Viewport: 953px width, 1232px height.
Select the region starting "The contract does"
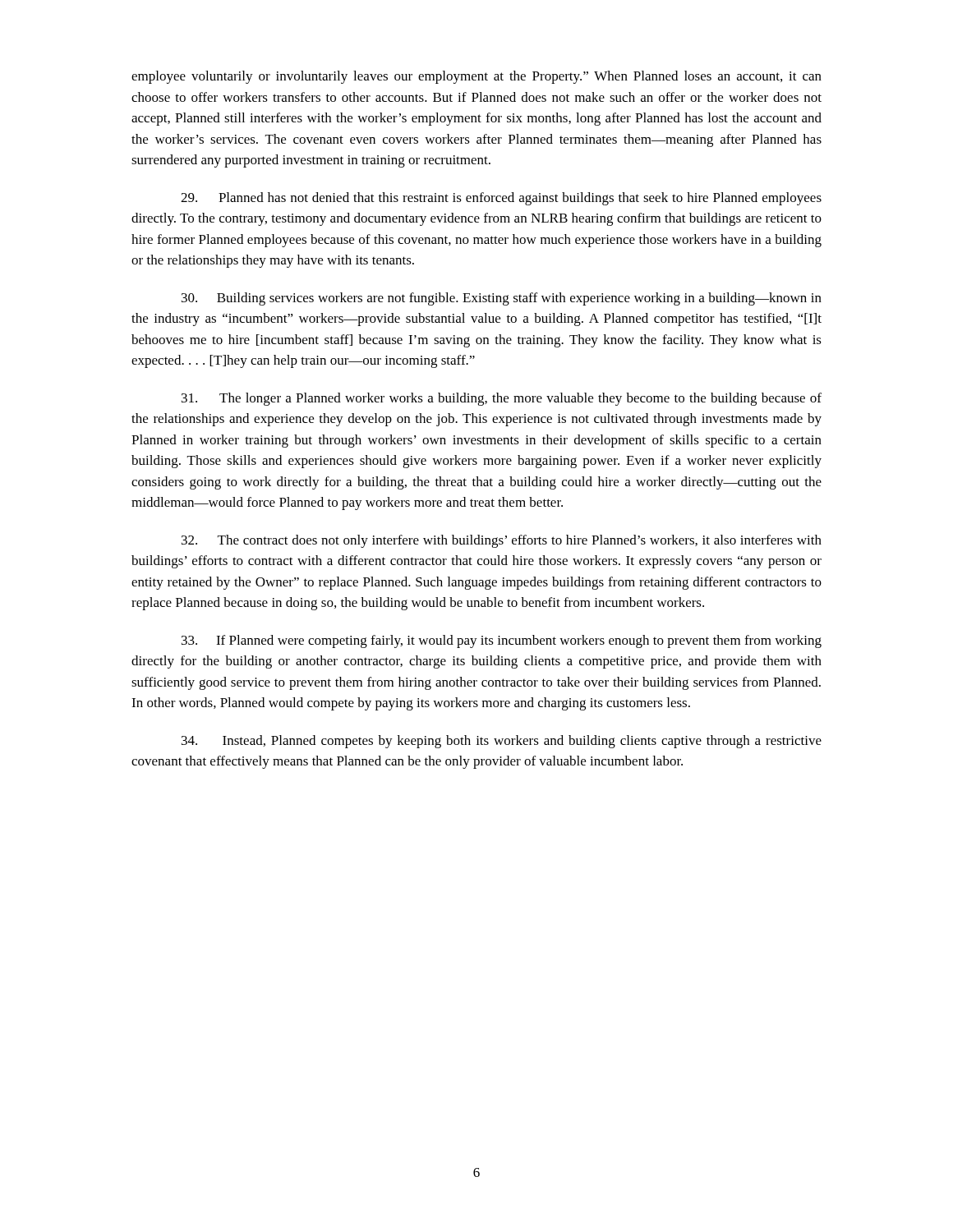pyautogui.click(x=476, y=571)
